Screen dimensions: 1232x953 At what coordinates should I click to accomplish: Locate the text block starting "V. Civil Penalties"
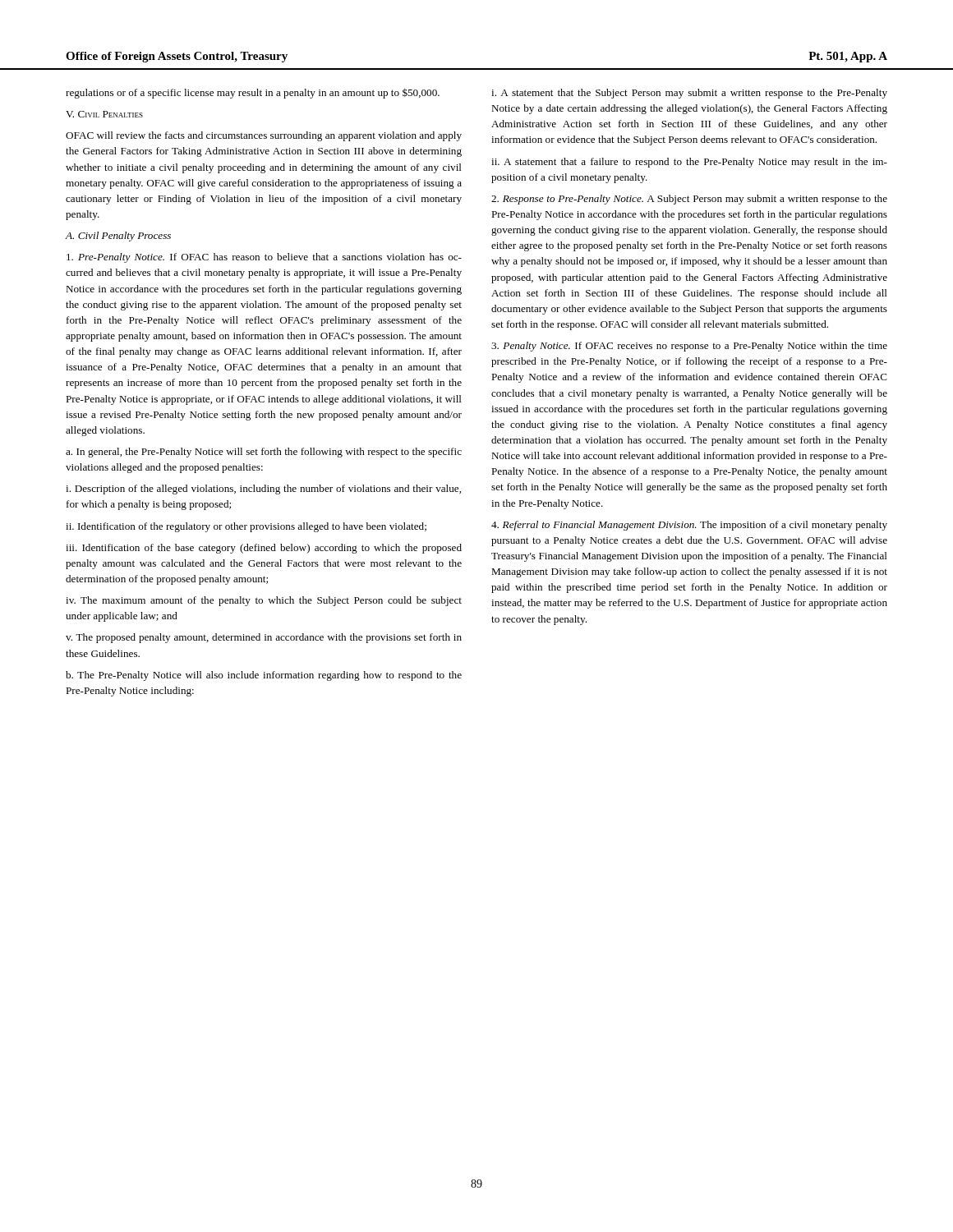[x=104, y=114]
